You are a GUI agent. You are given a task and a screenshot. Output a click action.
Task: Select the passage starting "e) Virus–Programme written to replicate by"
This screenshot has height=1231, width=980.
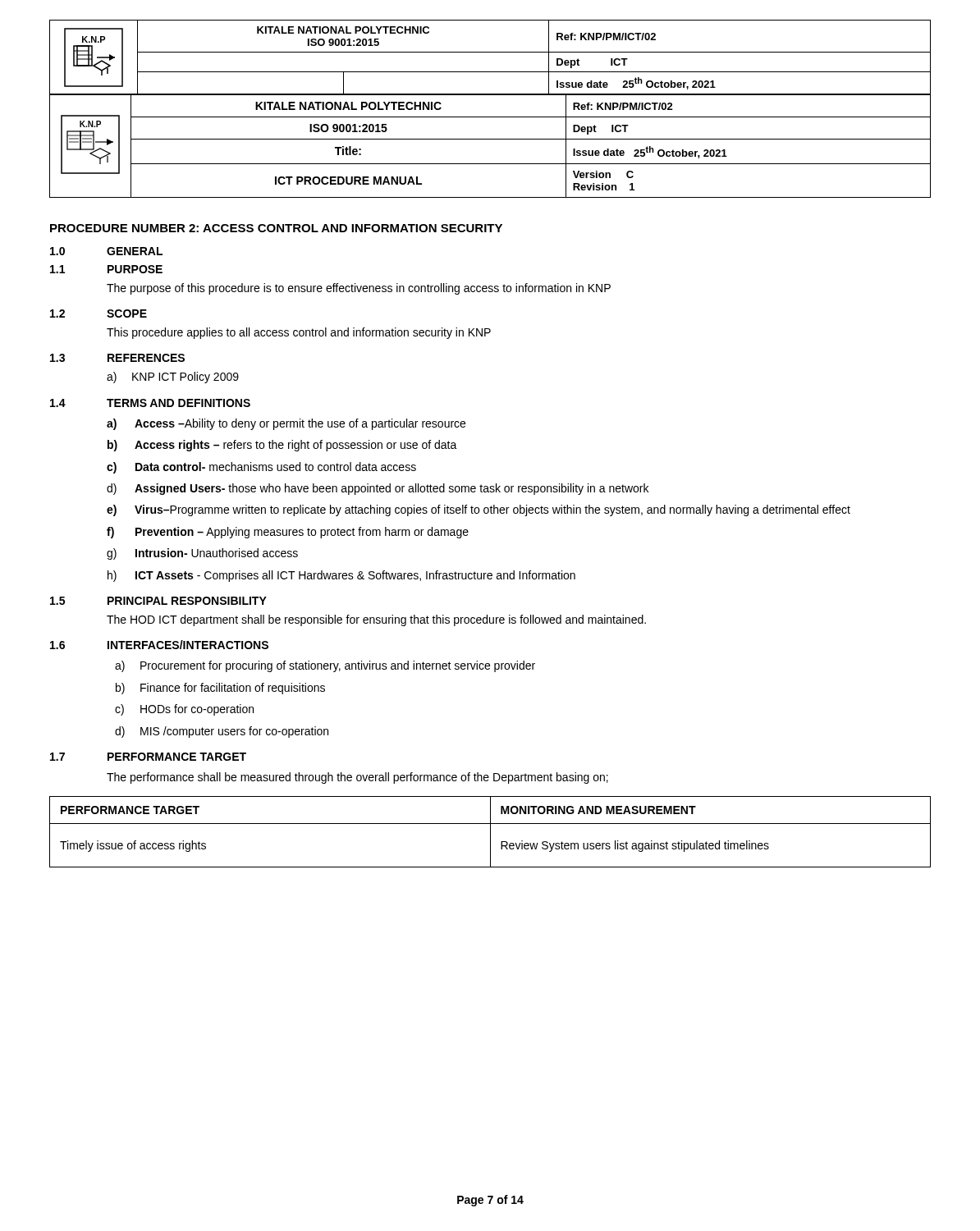point(478,510)
